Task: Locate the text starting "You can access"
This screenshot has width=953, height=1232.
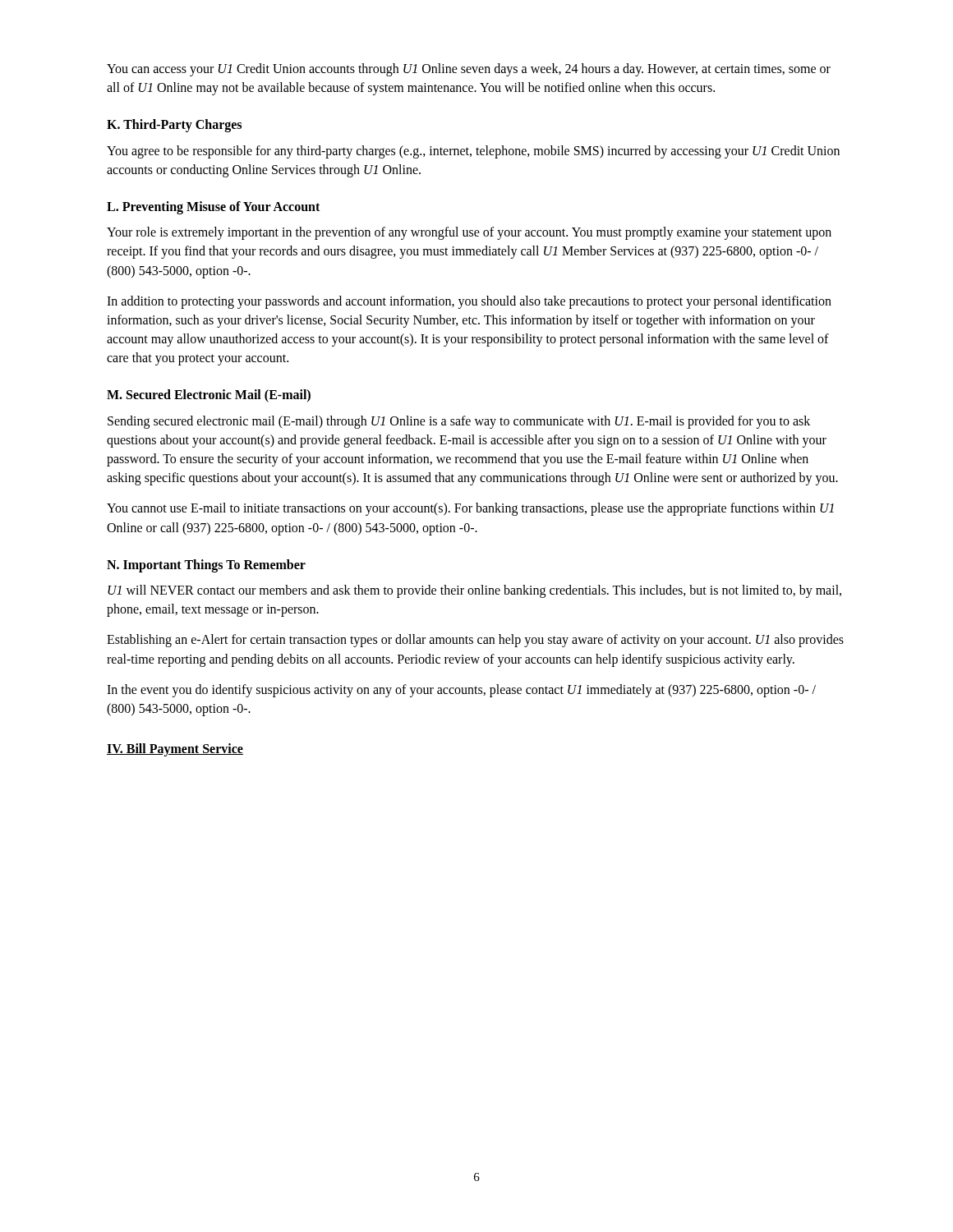Action: [x=469, y=78]
